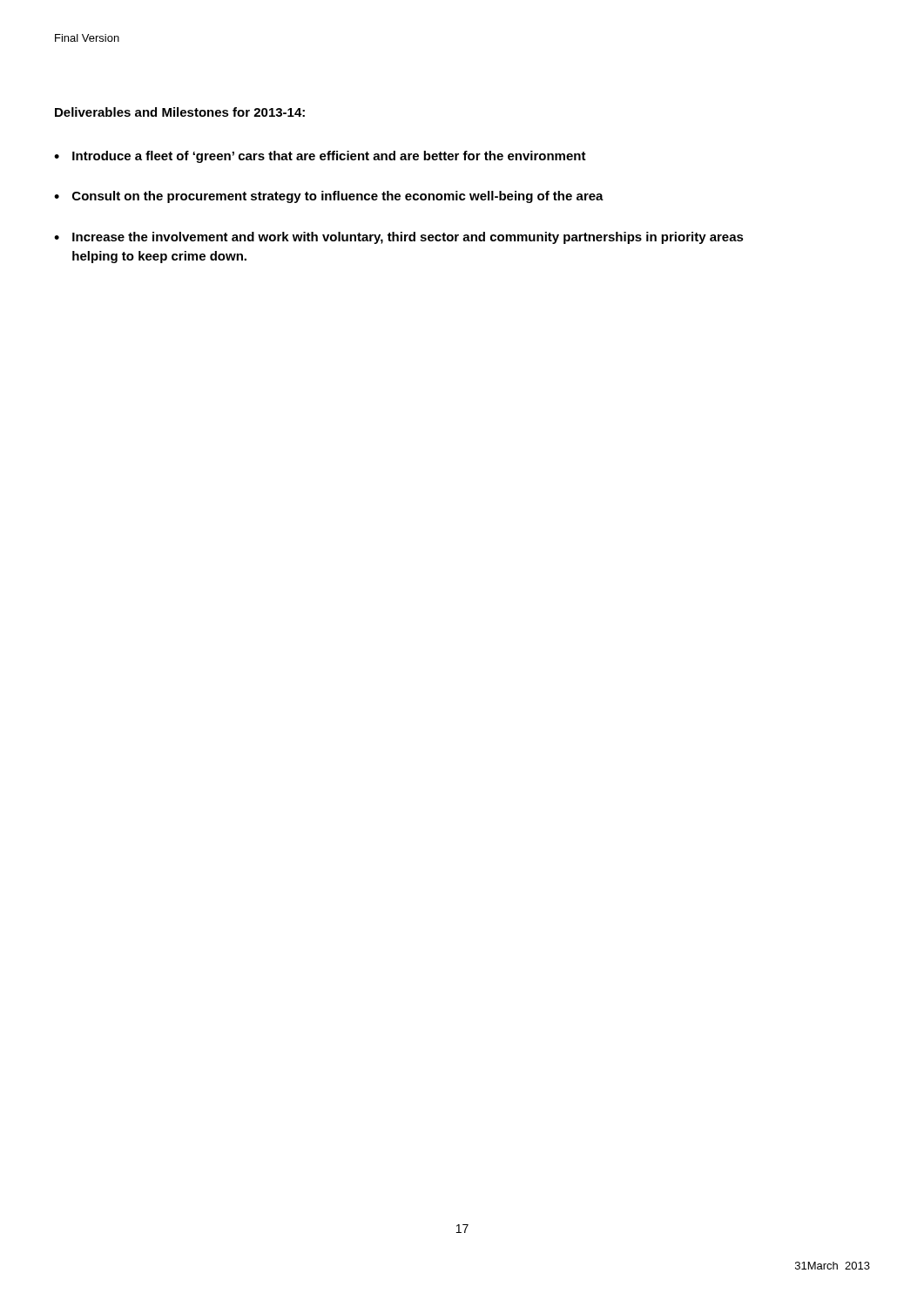Screen dimensions: 1307x924
Task: Click the passage that begins "• Consult on the procurement strategy to influence"
Action: coord(328,197)
